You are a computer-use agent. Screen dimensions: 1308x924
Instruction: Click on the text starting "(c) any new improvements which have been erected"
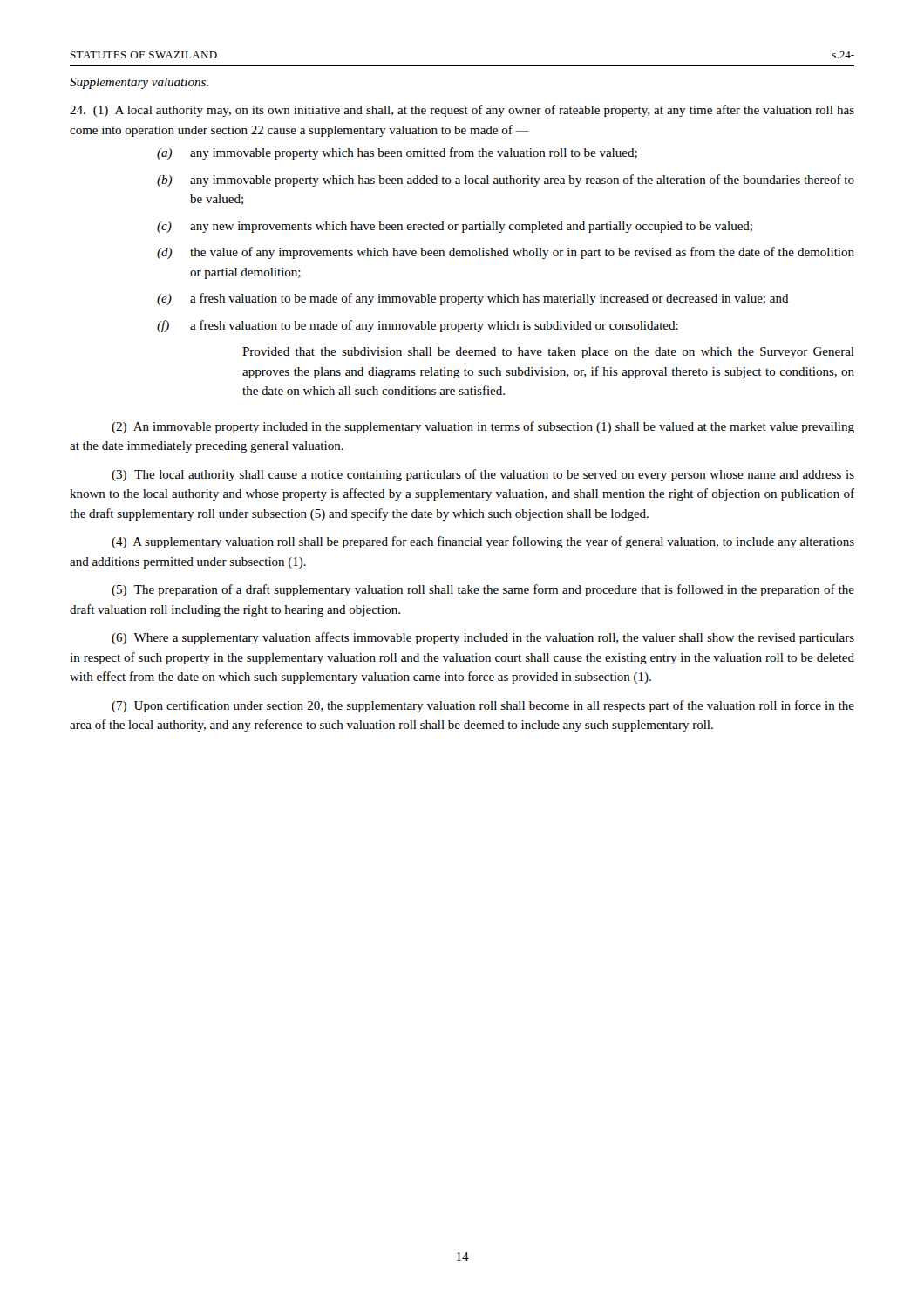tap(506, 226)
